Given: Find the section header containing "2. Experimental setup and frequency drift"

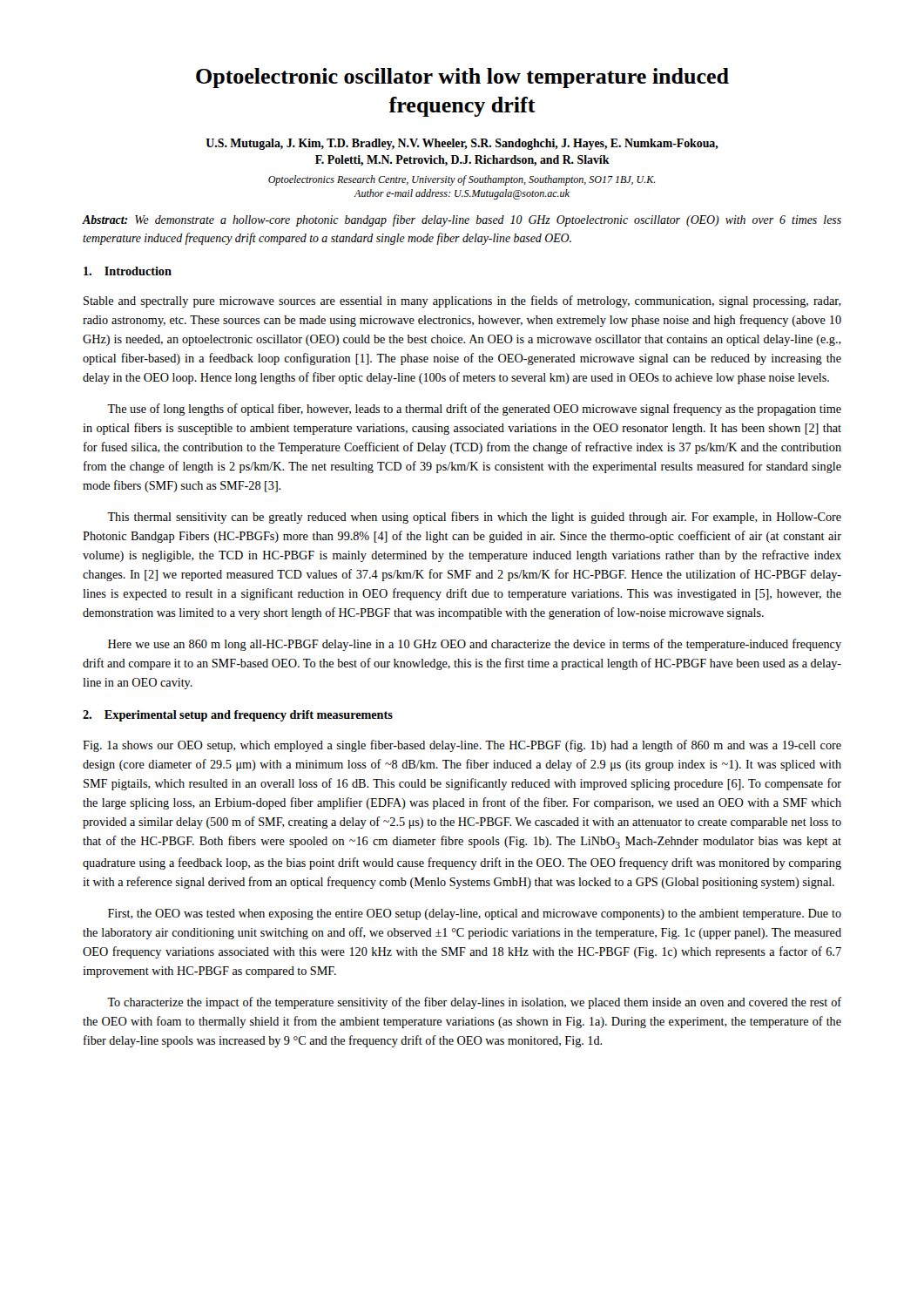Looking at the screenshot, I should pyautogui.click(x=238, y=715).
